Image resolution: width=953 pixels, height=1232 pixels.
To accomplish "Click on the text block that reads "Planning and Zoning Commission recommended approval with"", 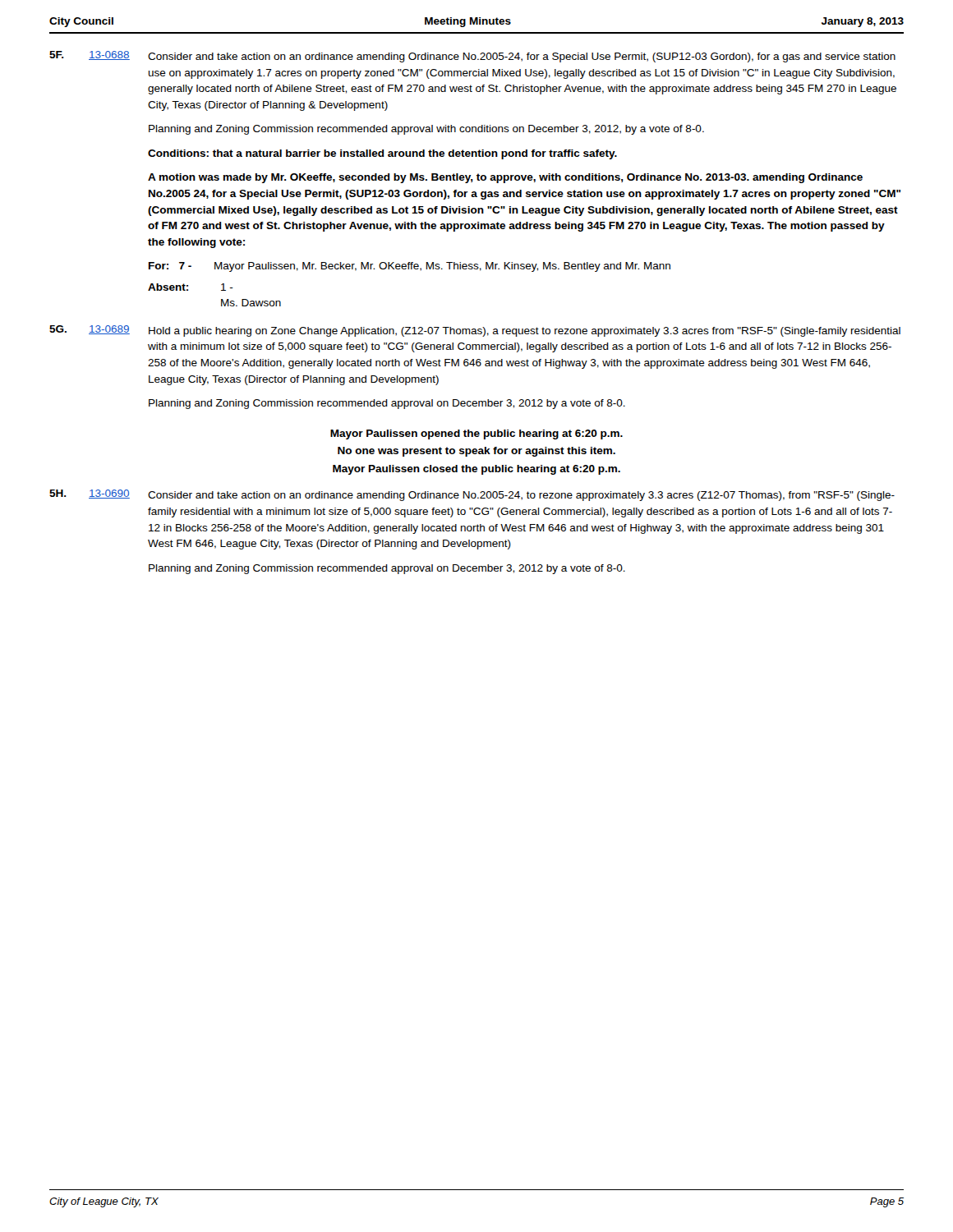I will tap(426, 129).
